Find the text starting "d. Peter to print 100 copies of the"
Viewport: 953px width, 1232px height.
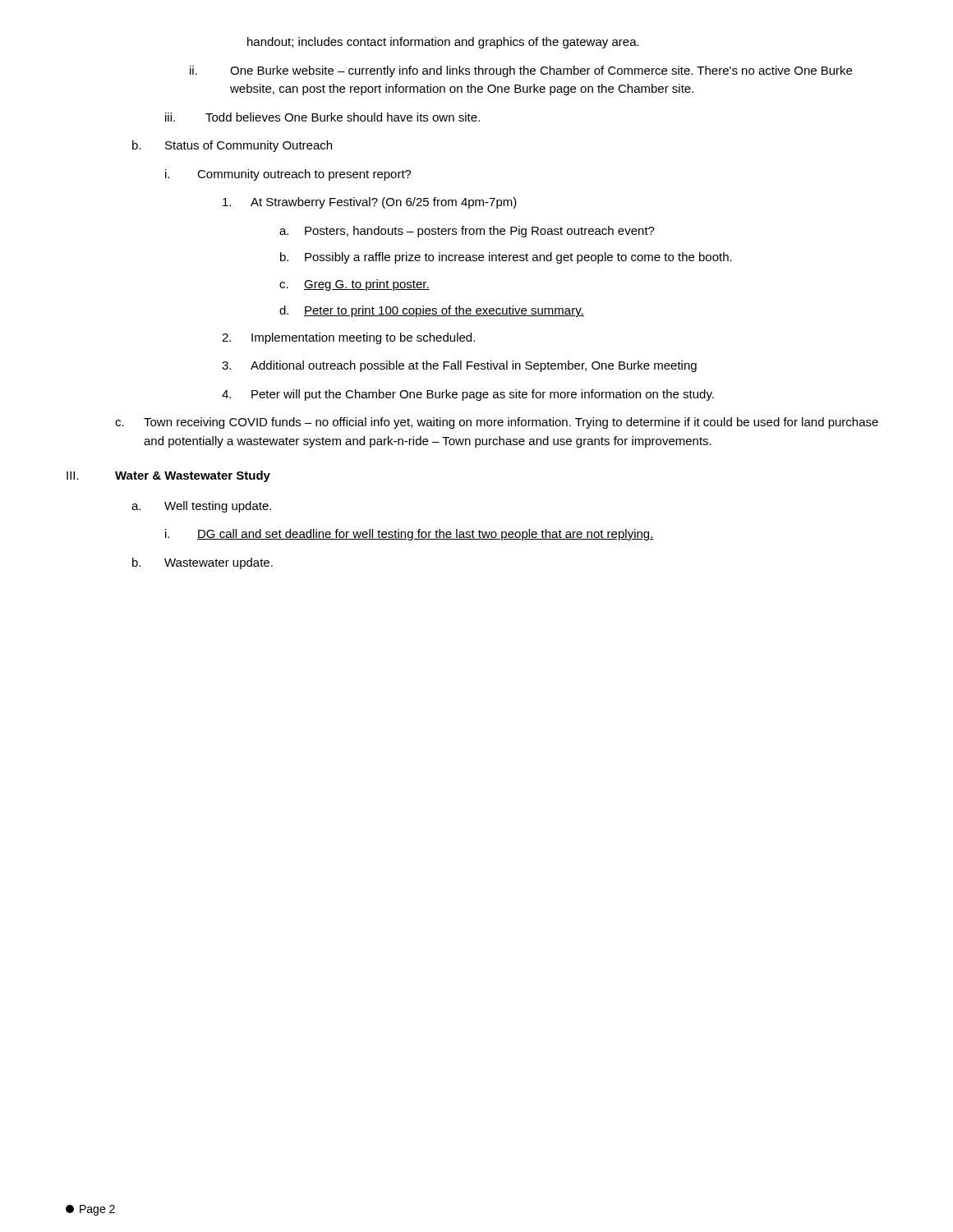pos(432,311)
